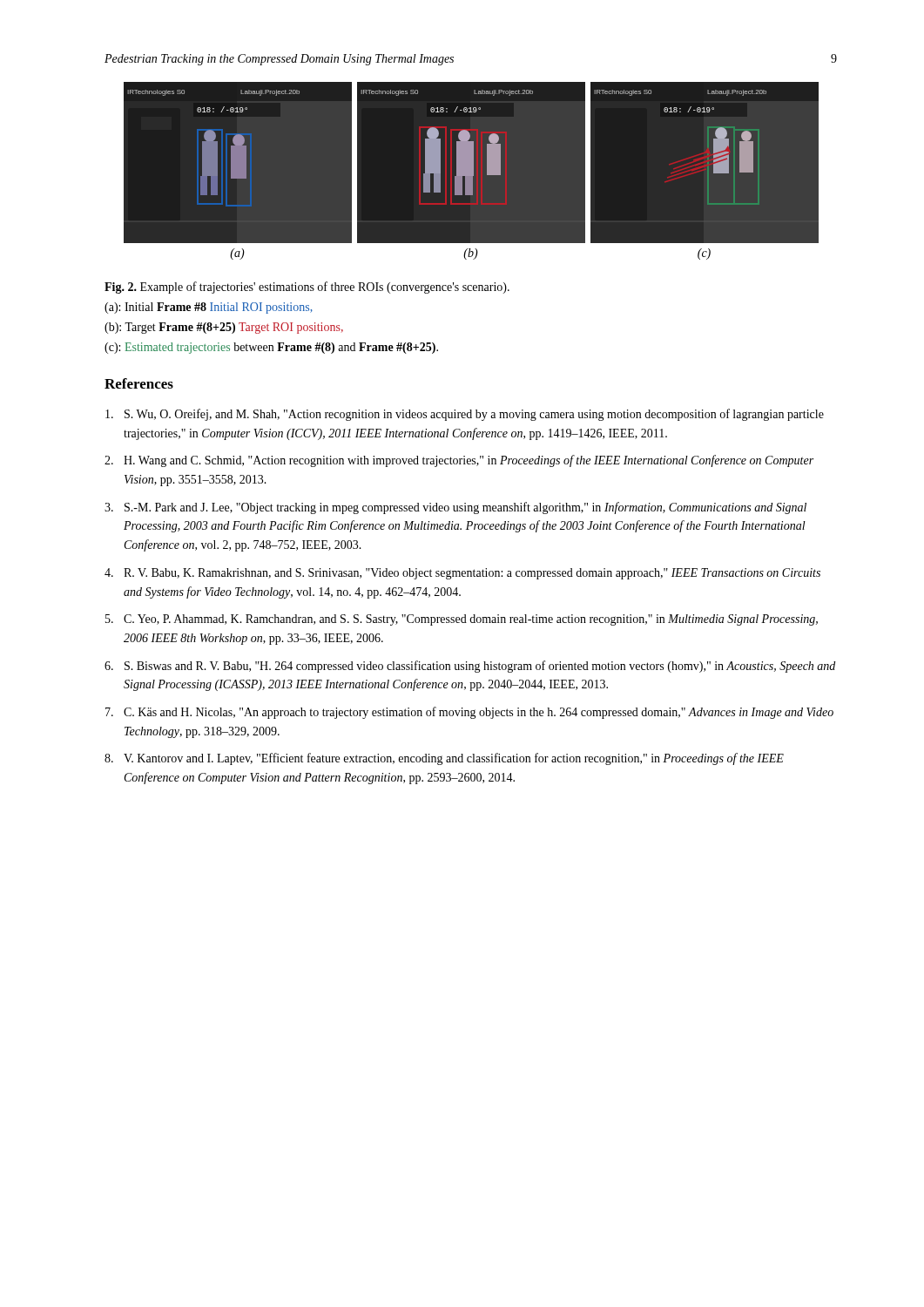The image size is (924, 1307).
Task: Select the text starting "4. R. V. Babu, K. Ramakrishnan, and"
Action: coord(471,582)
